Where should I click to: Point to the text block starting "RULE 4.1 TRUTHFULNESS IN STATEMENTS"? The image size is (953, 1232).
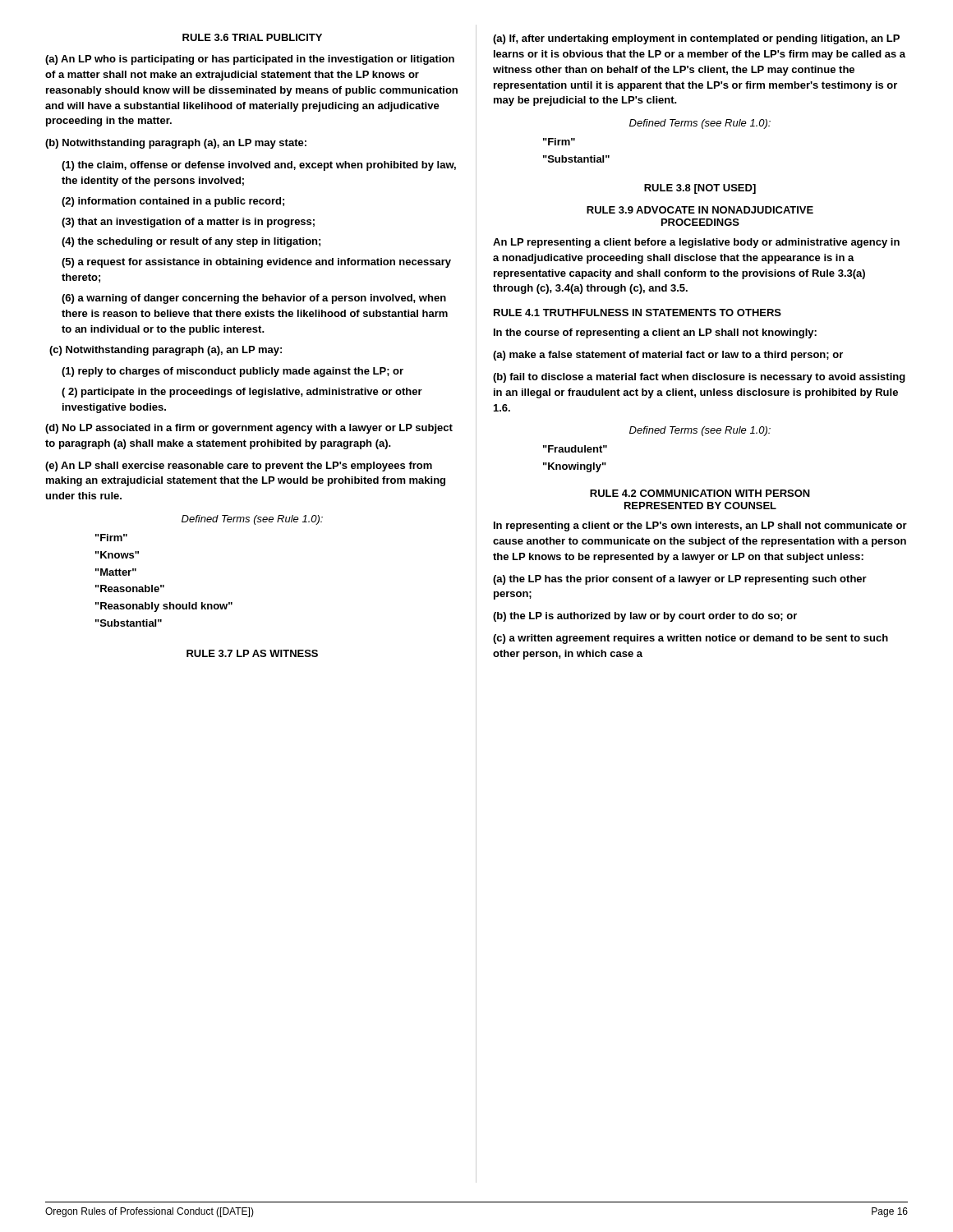pyautogui.click(x=637, y=313)
